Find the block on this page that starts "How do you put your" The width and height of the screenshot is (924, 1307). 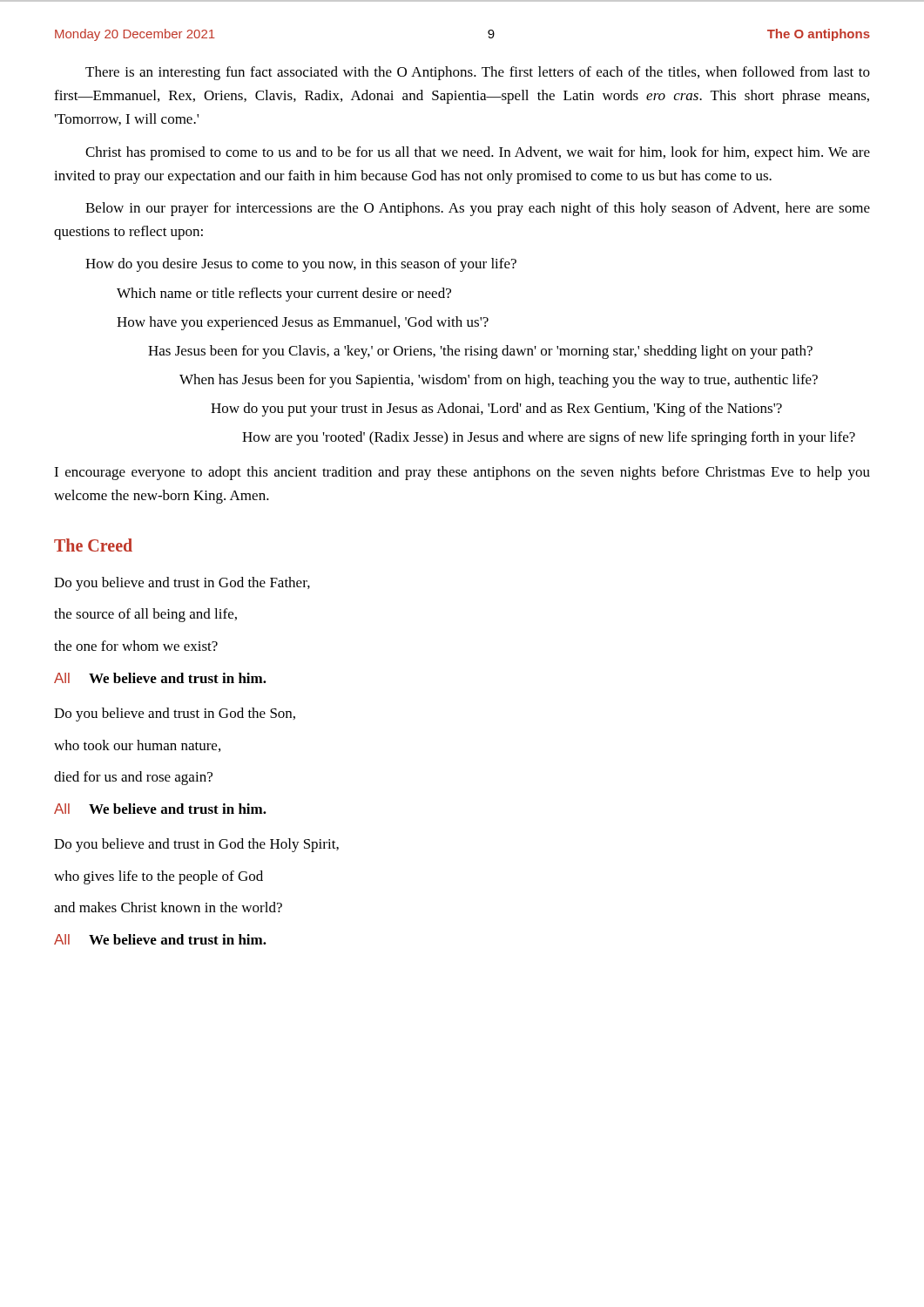[497, 408]
